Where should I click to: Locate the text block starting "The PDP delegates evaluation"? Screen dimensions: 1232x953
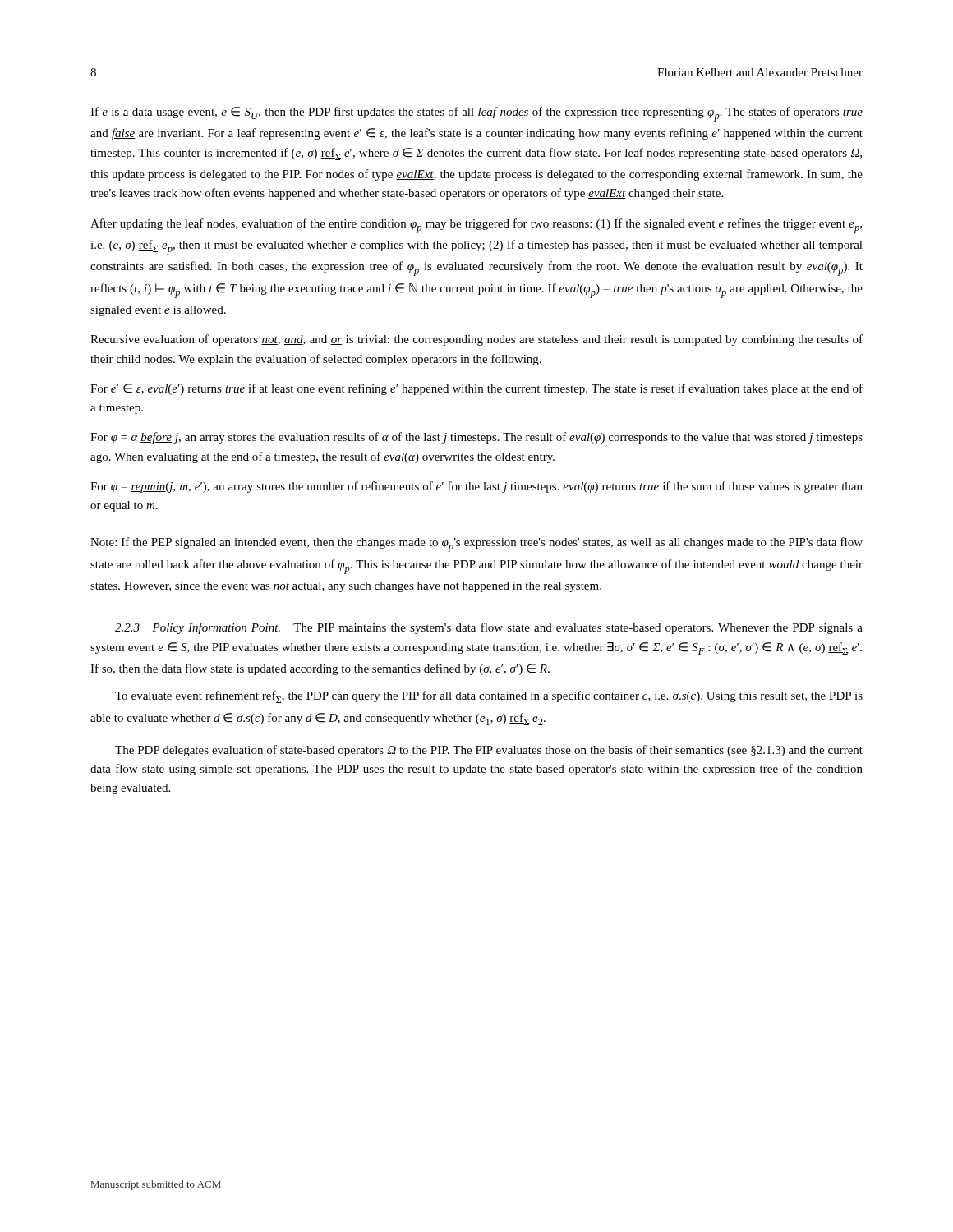(x=476, y=769)
